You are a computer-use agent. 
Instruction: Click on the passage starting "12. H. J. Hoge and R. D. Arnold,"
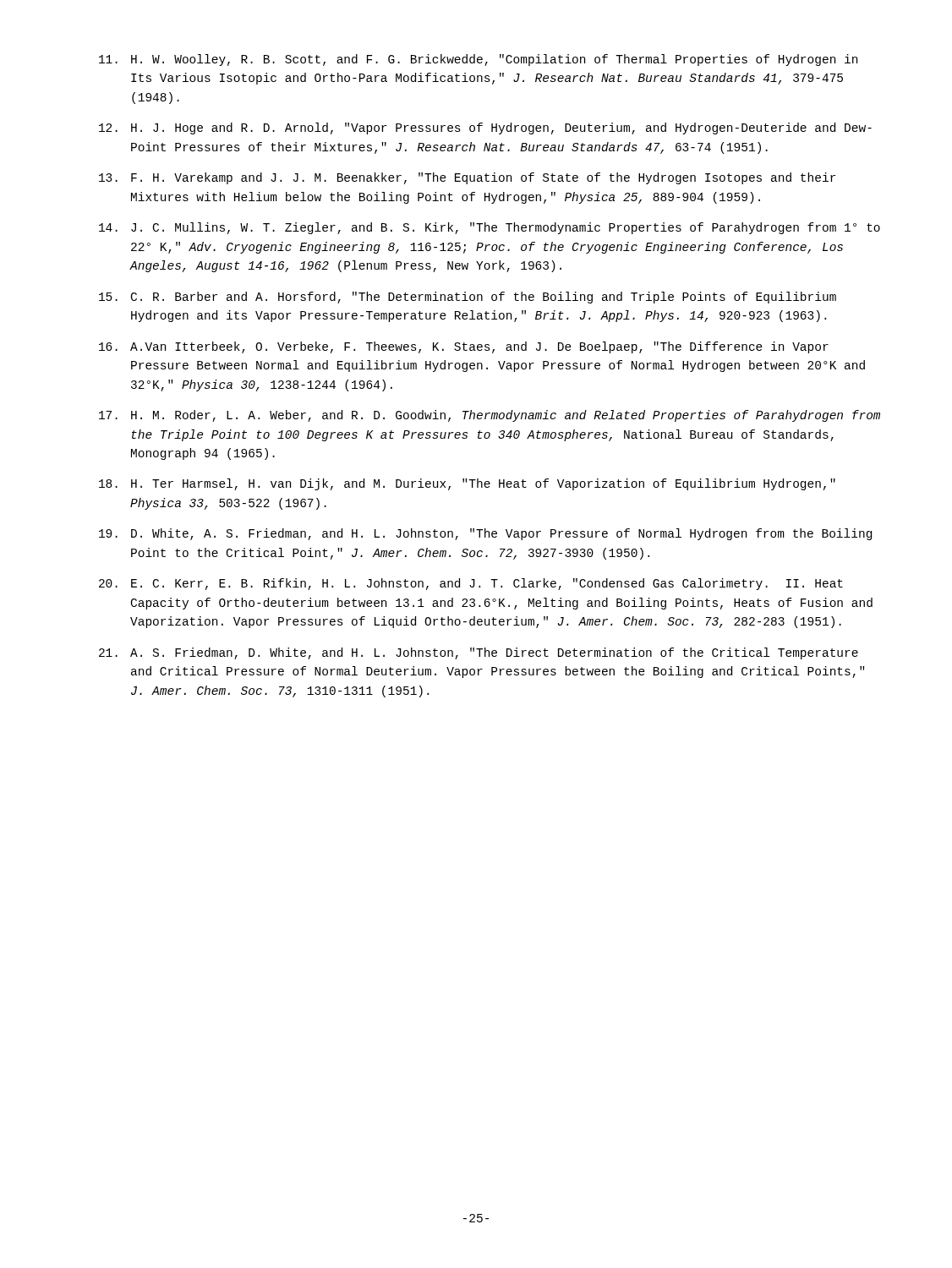[480, 139]
